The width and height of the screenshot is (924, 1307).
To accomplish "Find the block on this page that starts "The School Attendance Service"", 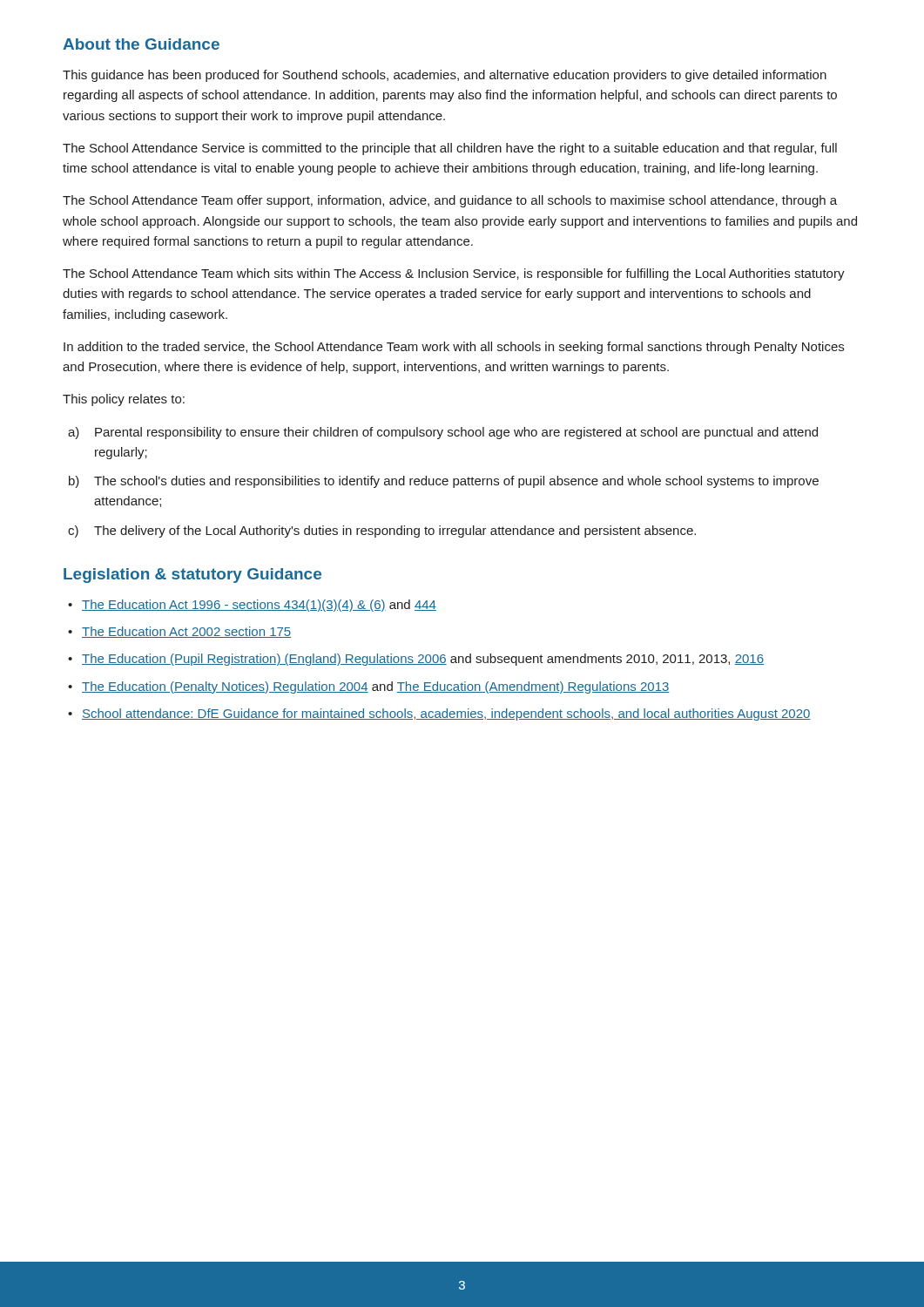I will [462, 158].
